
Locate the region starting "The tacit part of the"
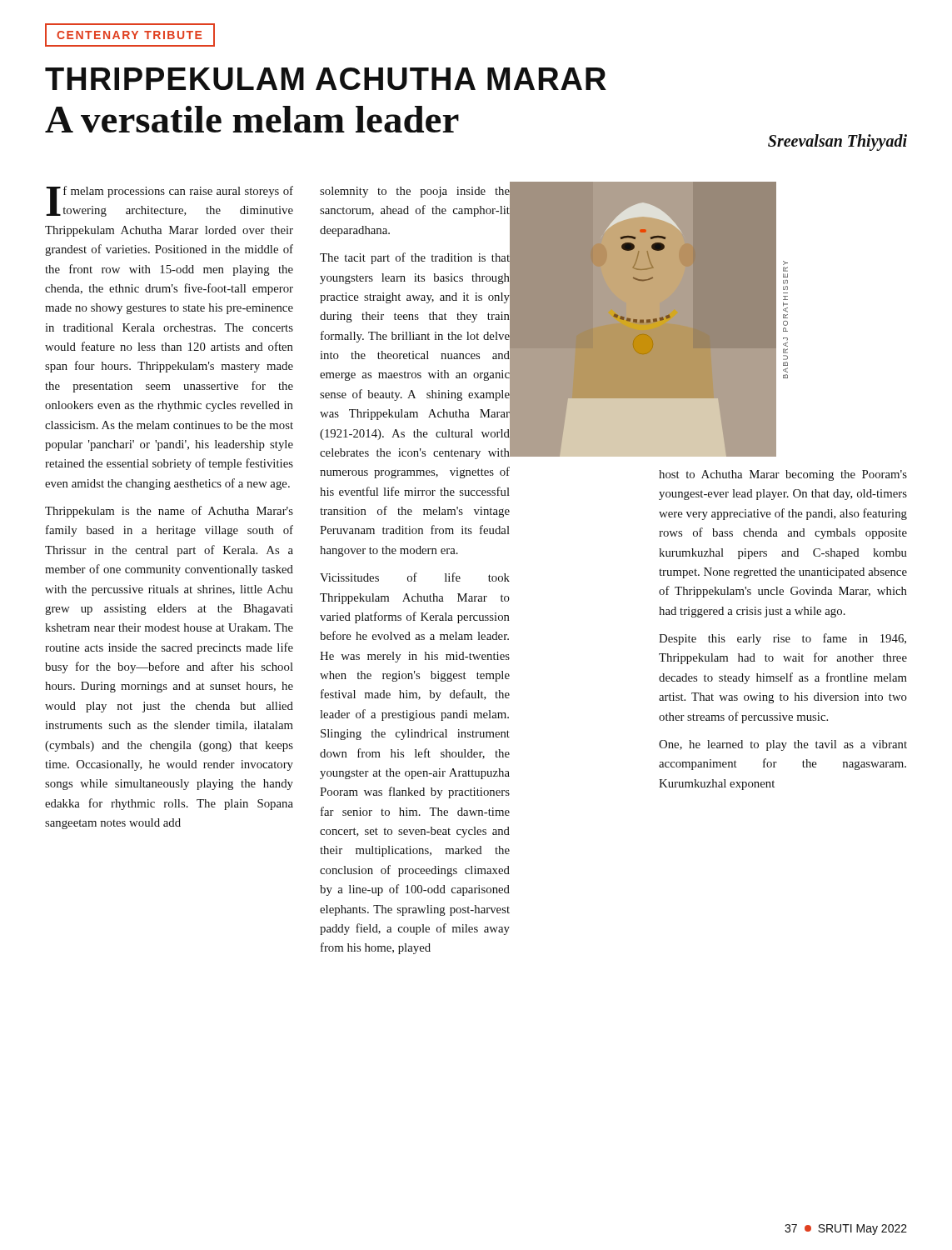(415, 404)
